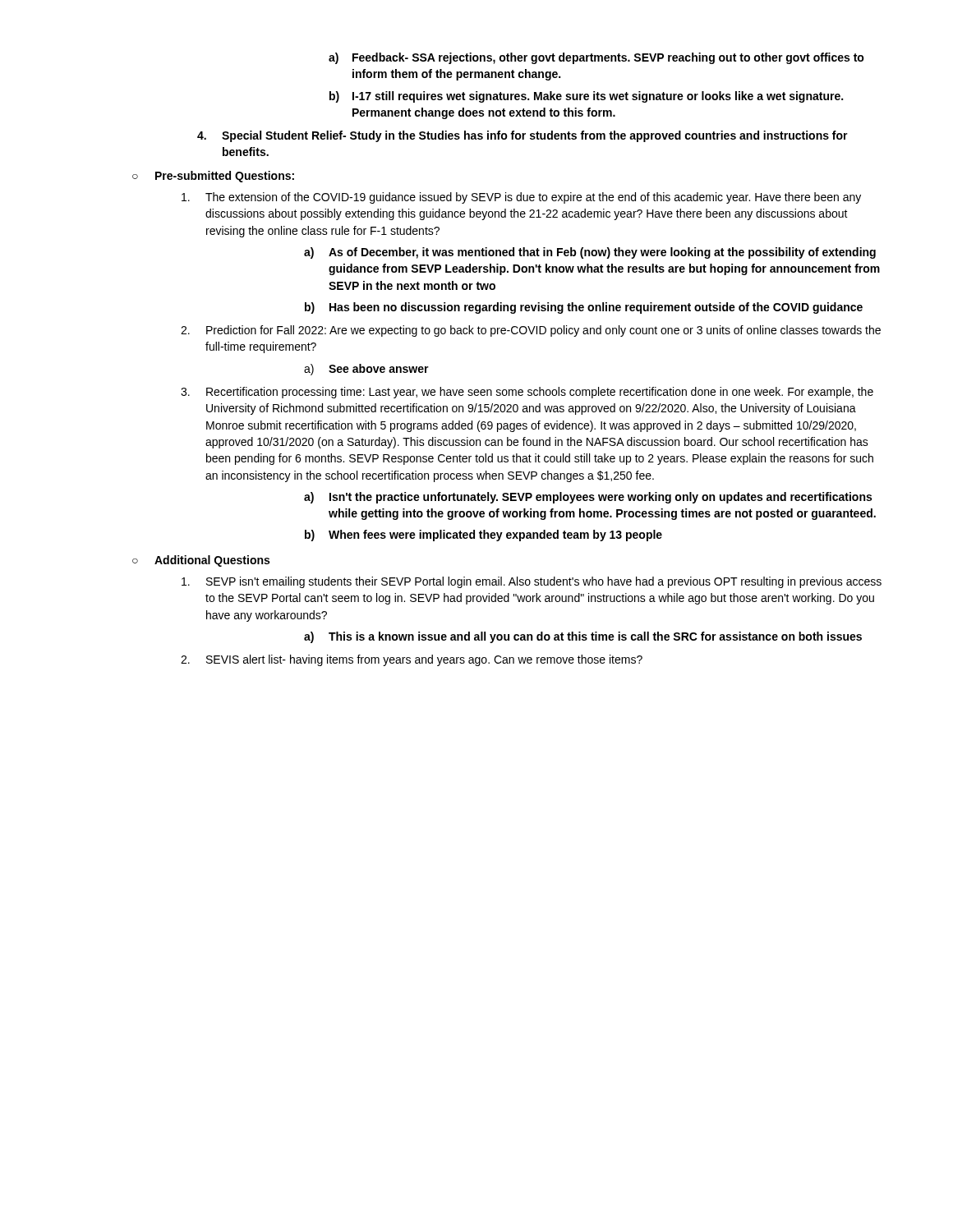Click on the text block starting "3. Recertification processing time: Last year, we have"

[x=534, y=434]
